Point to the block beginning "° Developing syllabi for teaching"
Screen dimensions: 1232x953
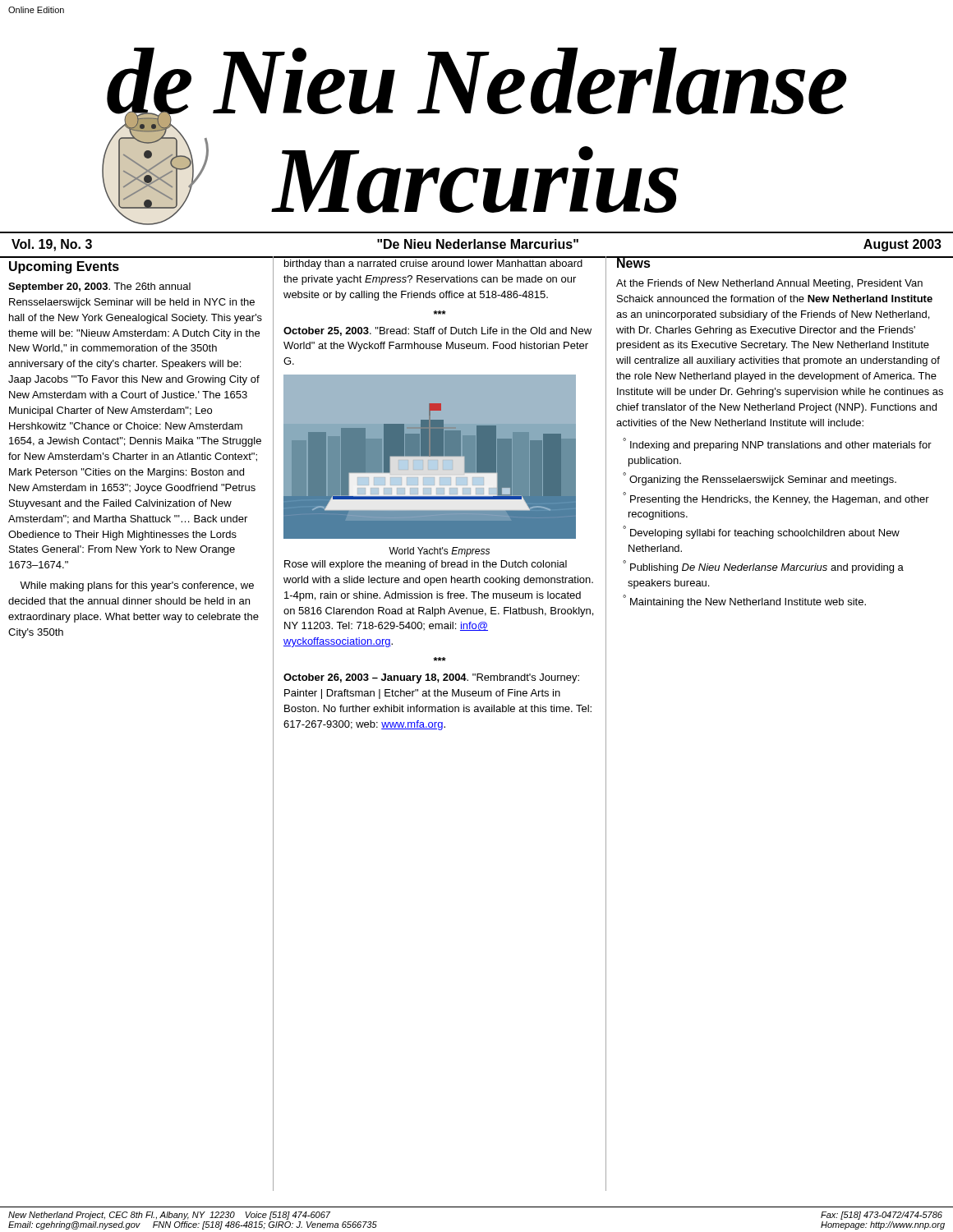[761, 539]
